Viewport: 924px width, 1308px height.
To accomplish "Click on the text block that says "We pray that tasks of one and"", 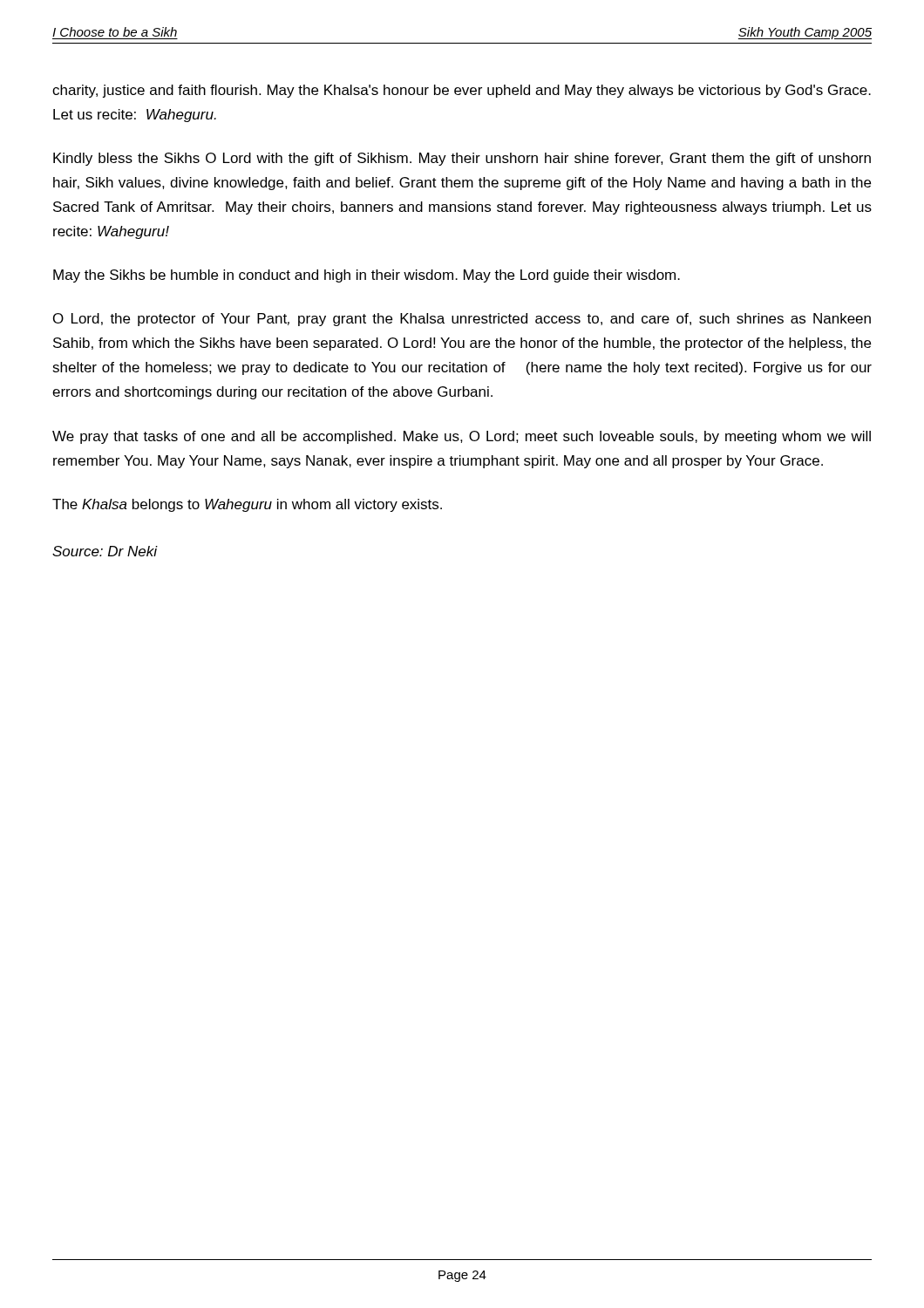I will click(462, 448).
